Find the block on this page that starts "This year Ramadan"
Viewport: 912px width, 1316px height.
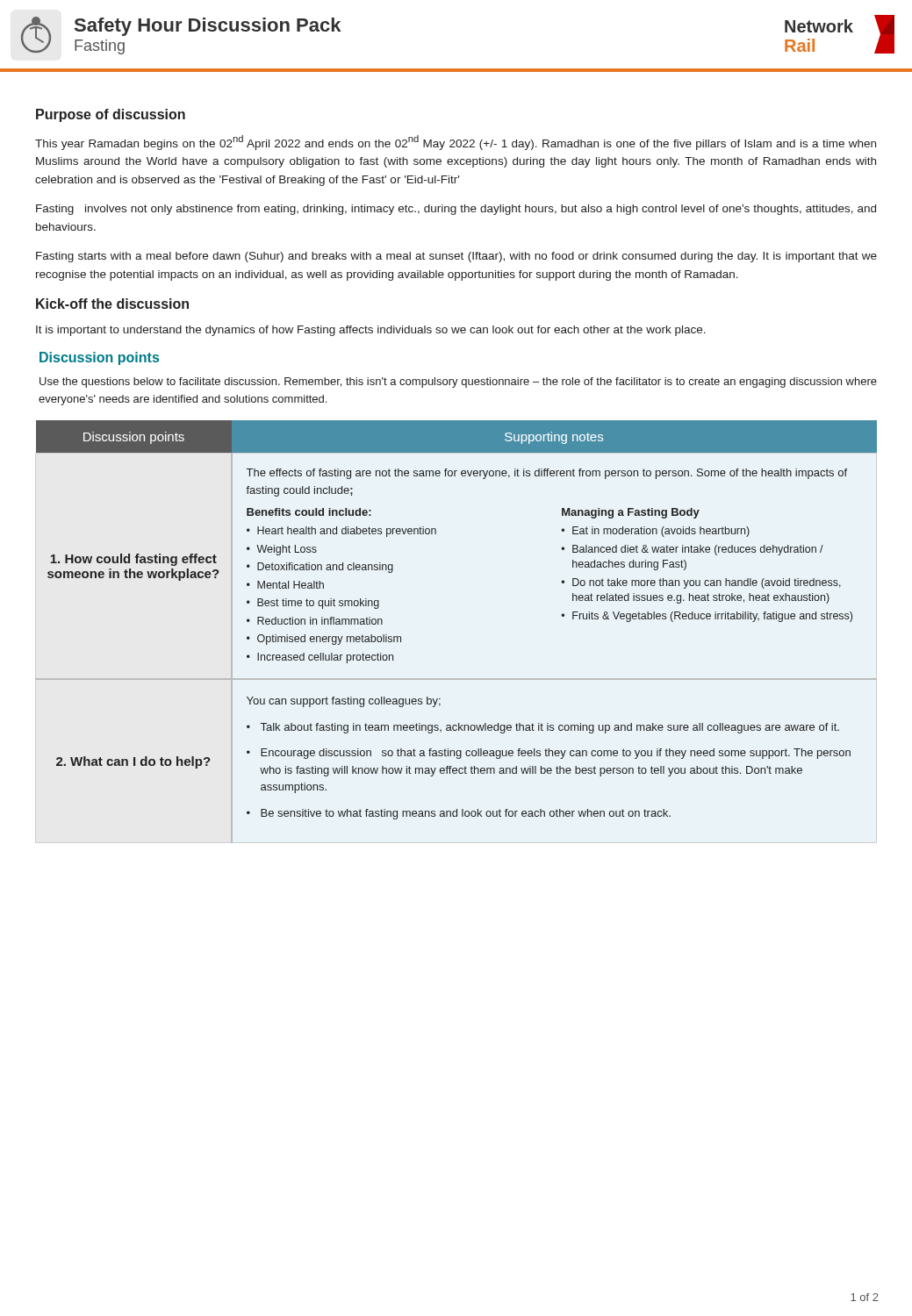click(x=456, y=160)
